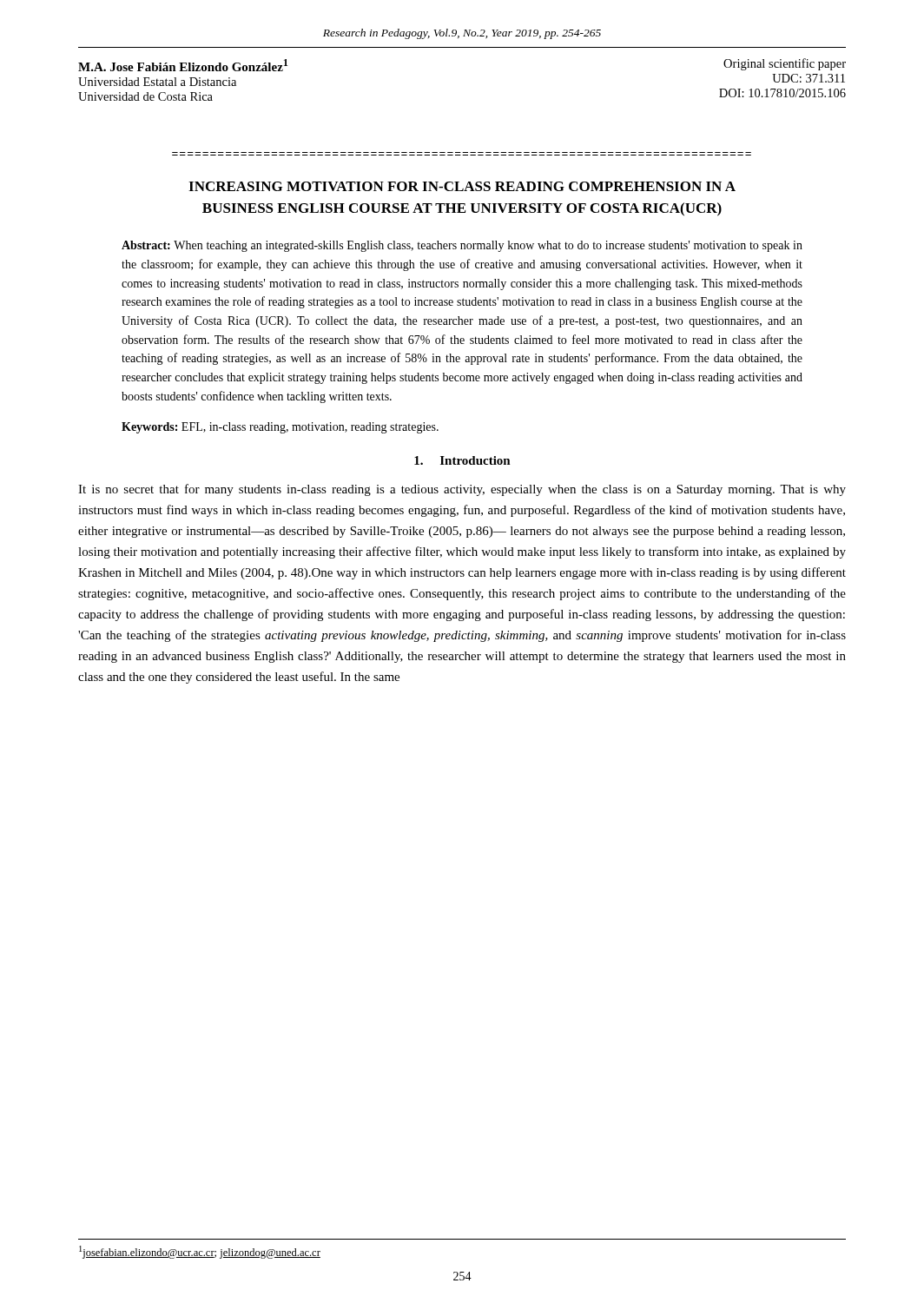The height and width of the screenshot is (1303, 924).
Task: Click on the section header containing "1. Introduction"
Action: (x=462, y=461)
